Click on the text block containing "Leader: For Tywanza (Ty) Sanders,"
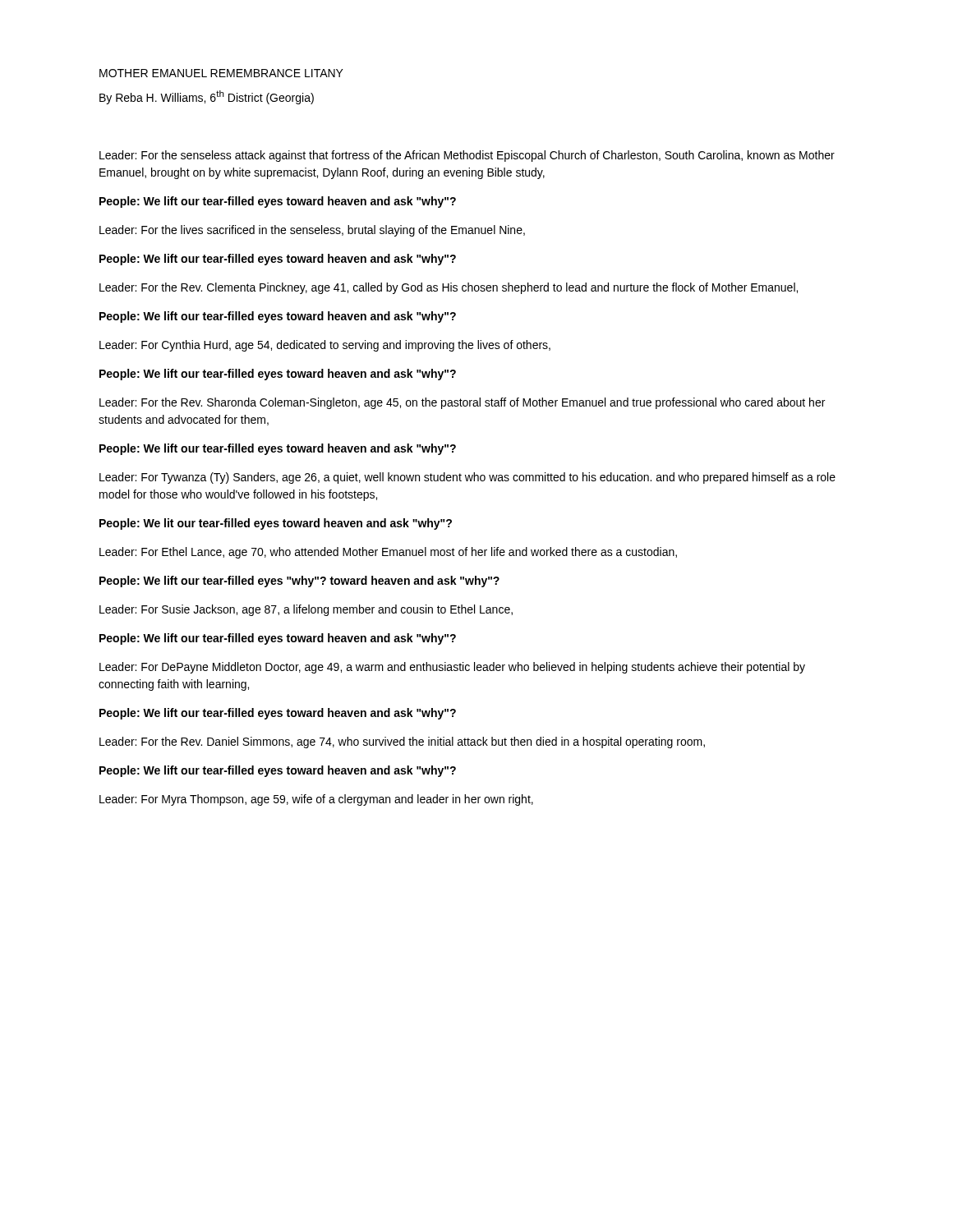Screen dimensions: 1232x953 pyautogui.click(x=467, y=486)
